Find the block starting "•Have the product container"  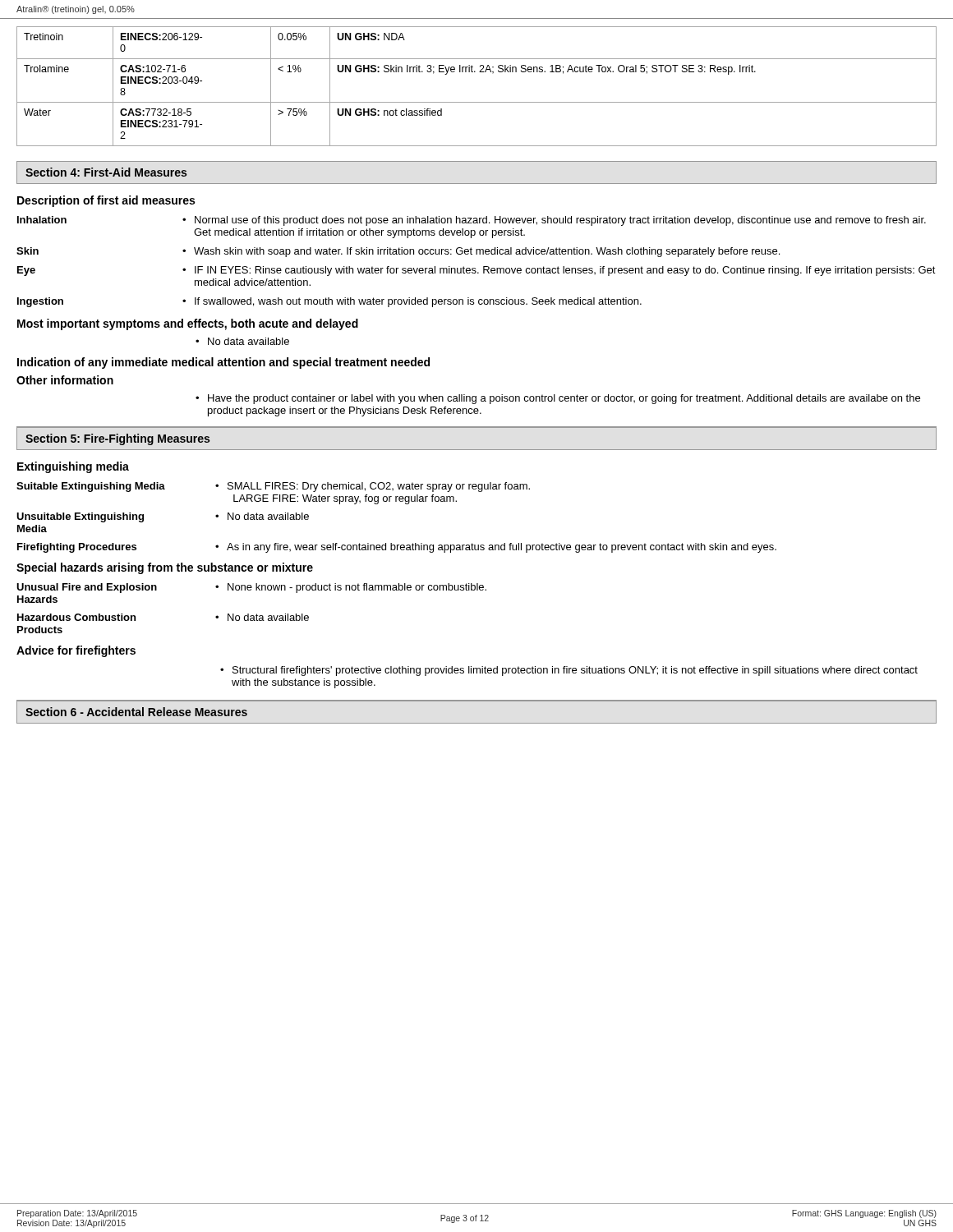(565, 404)
